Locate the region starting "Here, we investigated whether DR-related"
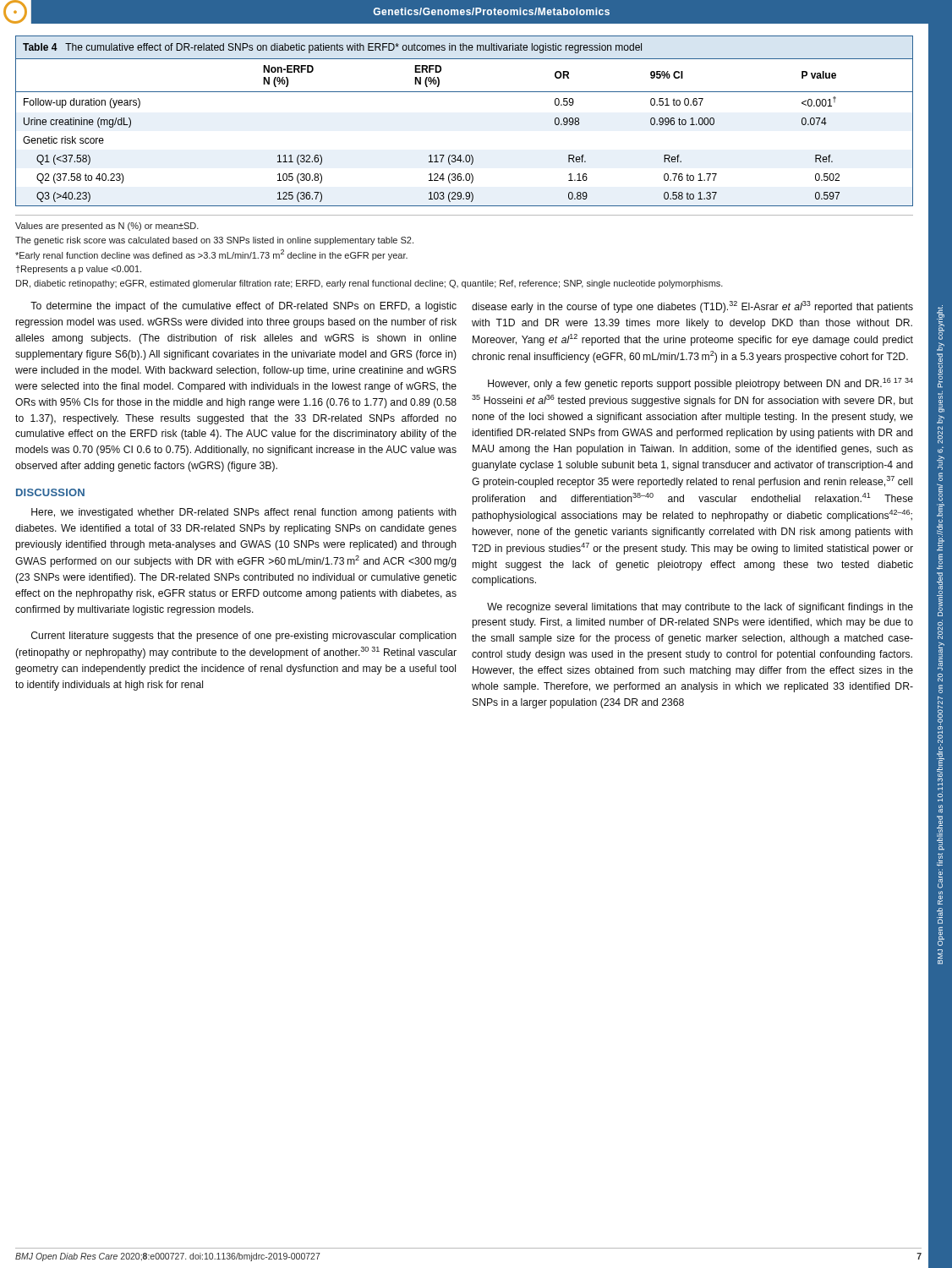The width and height of the screenshot is (952, 1268). (x=236, y=599)
